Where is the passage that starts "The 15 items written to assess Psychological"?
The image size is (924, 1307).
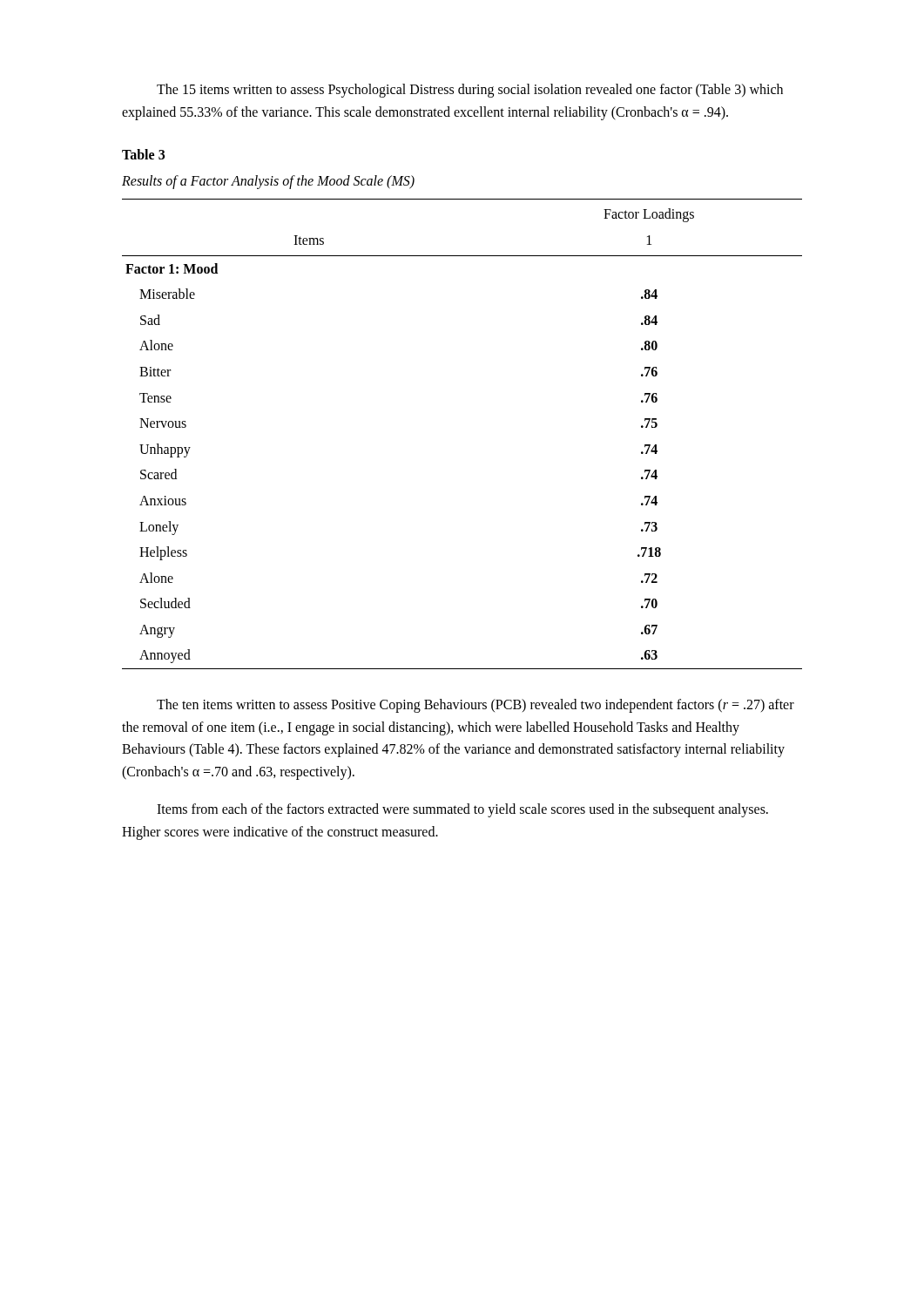453,101
